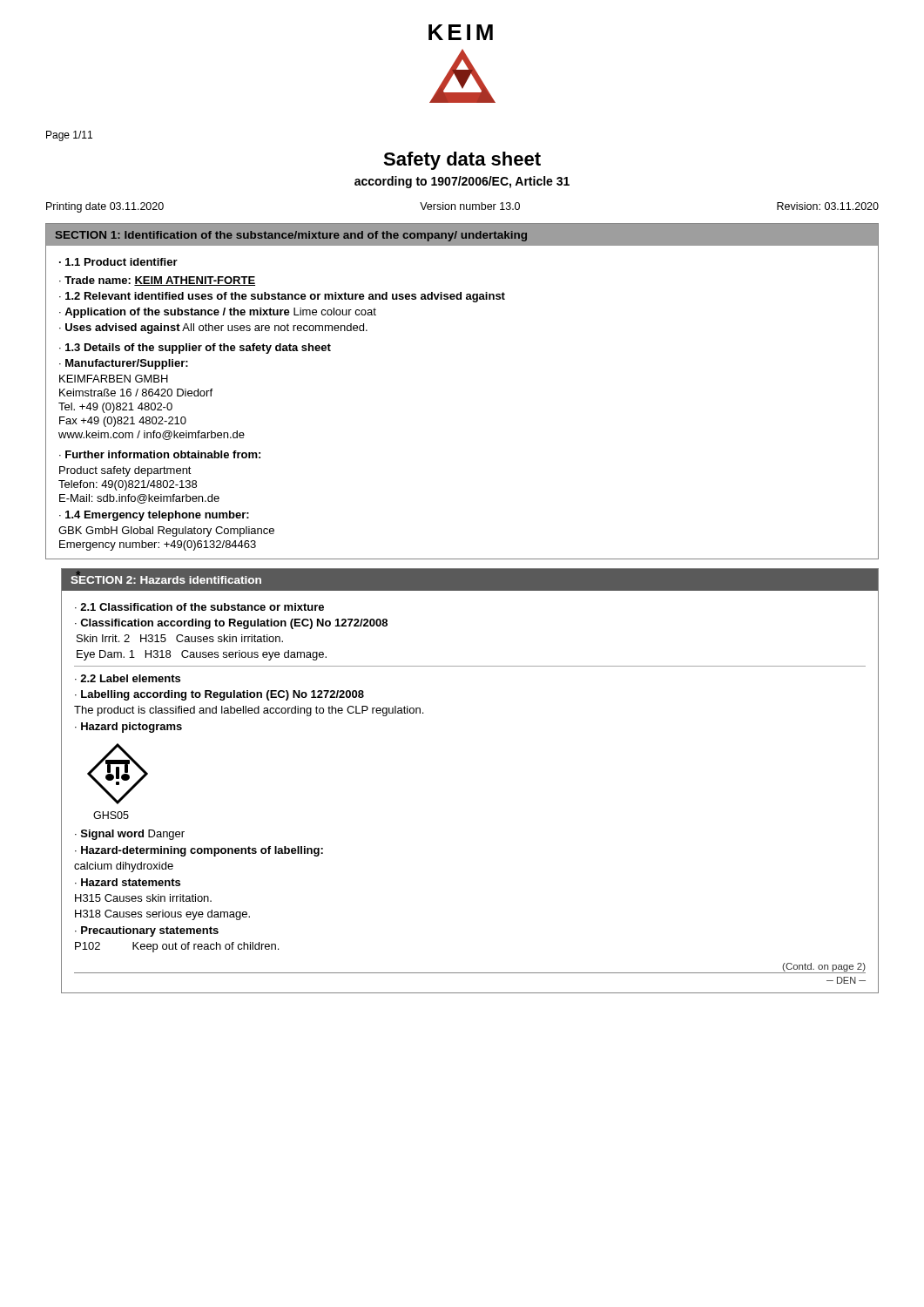Locate the passage starting "Printing date 03.11.2020 Version"

pos(462,207)
